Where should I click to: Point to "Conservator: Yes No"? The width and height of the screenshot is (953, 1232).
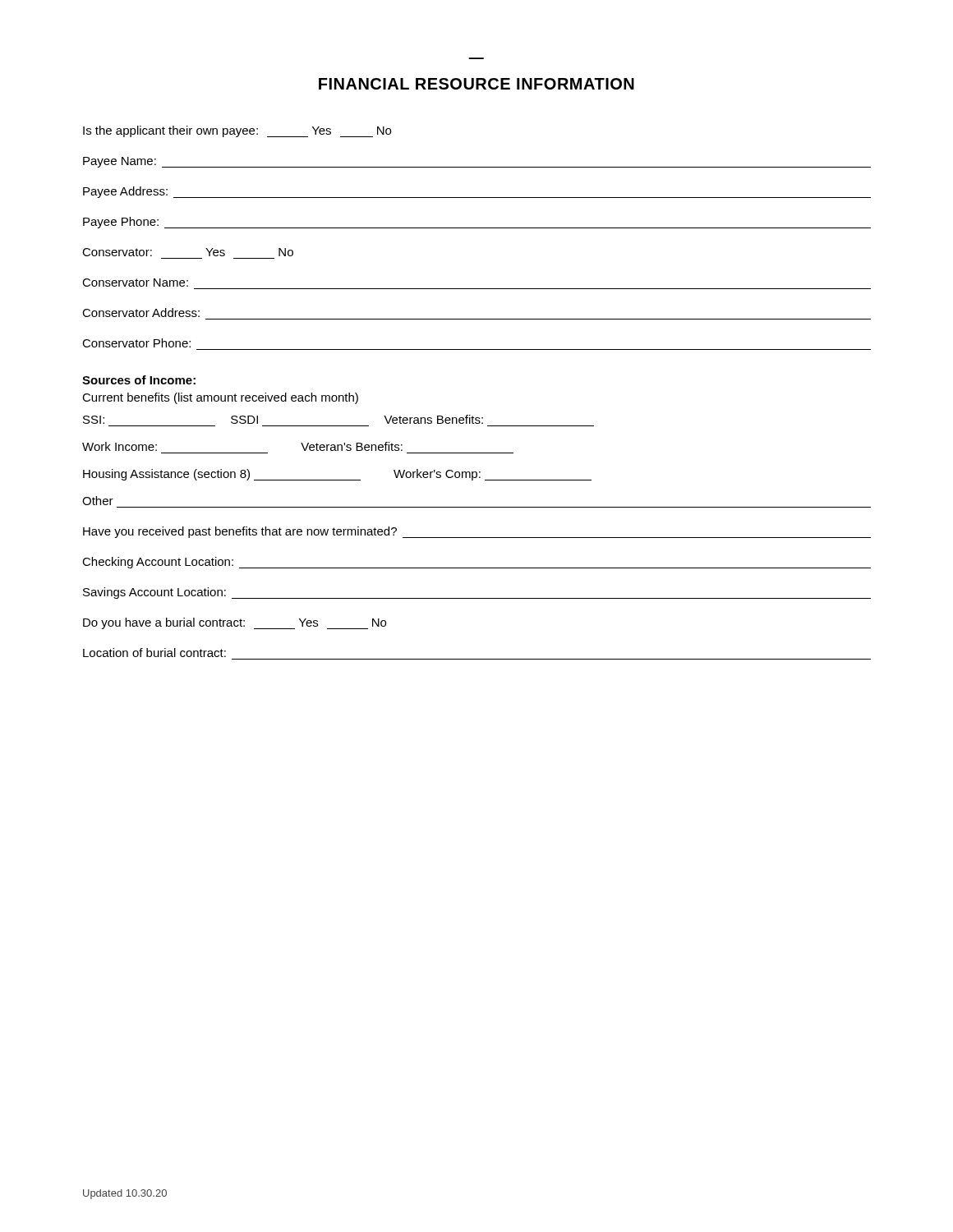click(x=188, y=251)
